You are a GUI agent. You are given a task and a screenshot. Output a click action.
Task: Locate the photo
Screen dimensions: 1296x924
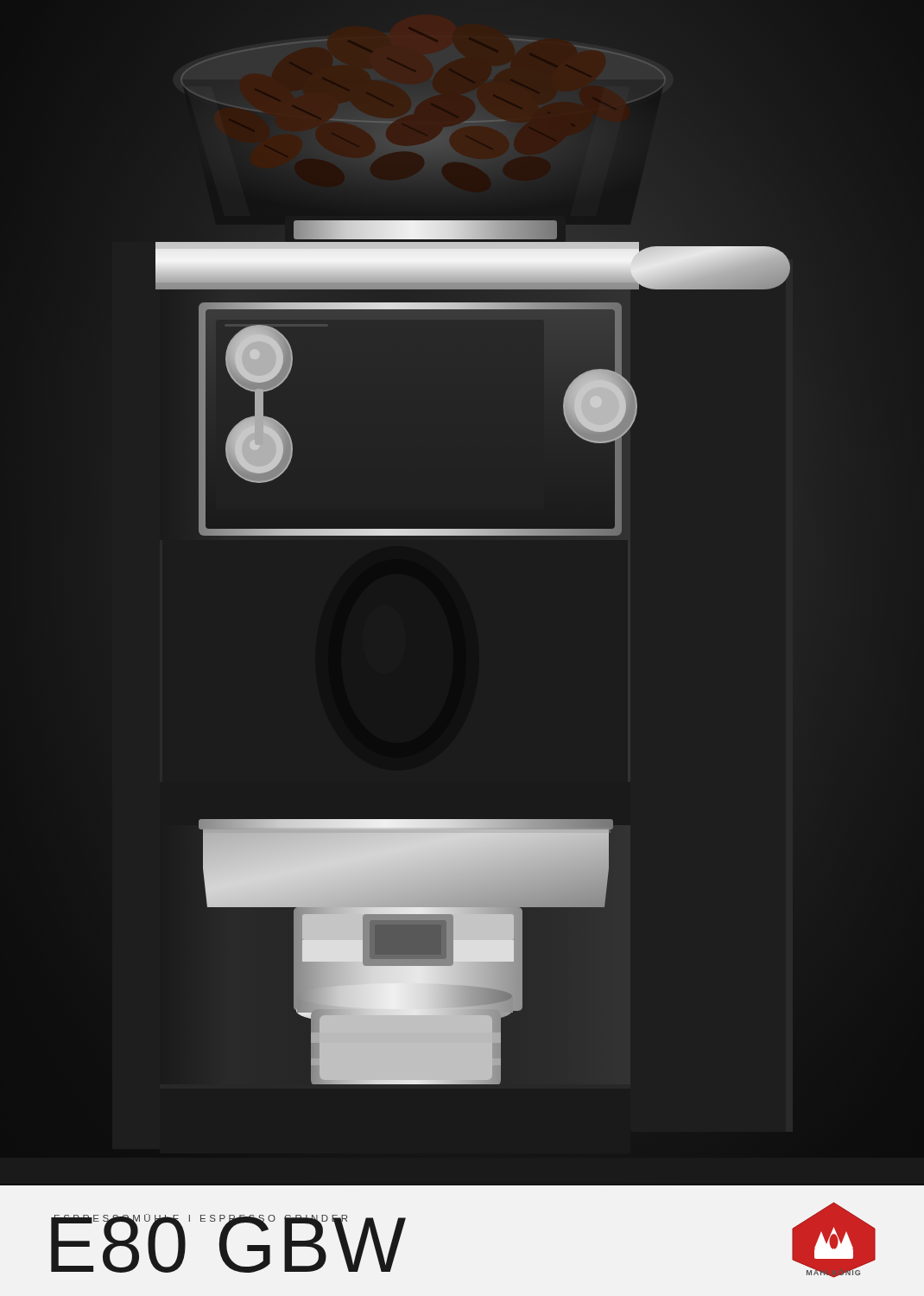[462, 648]
